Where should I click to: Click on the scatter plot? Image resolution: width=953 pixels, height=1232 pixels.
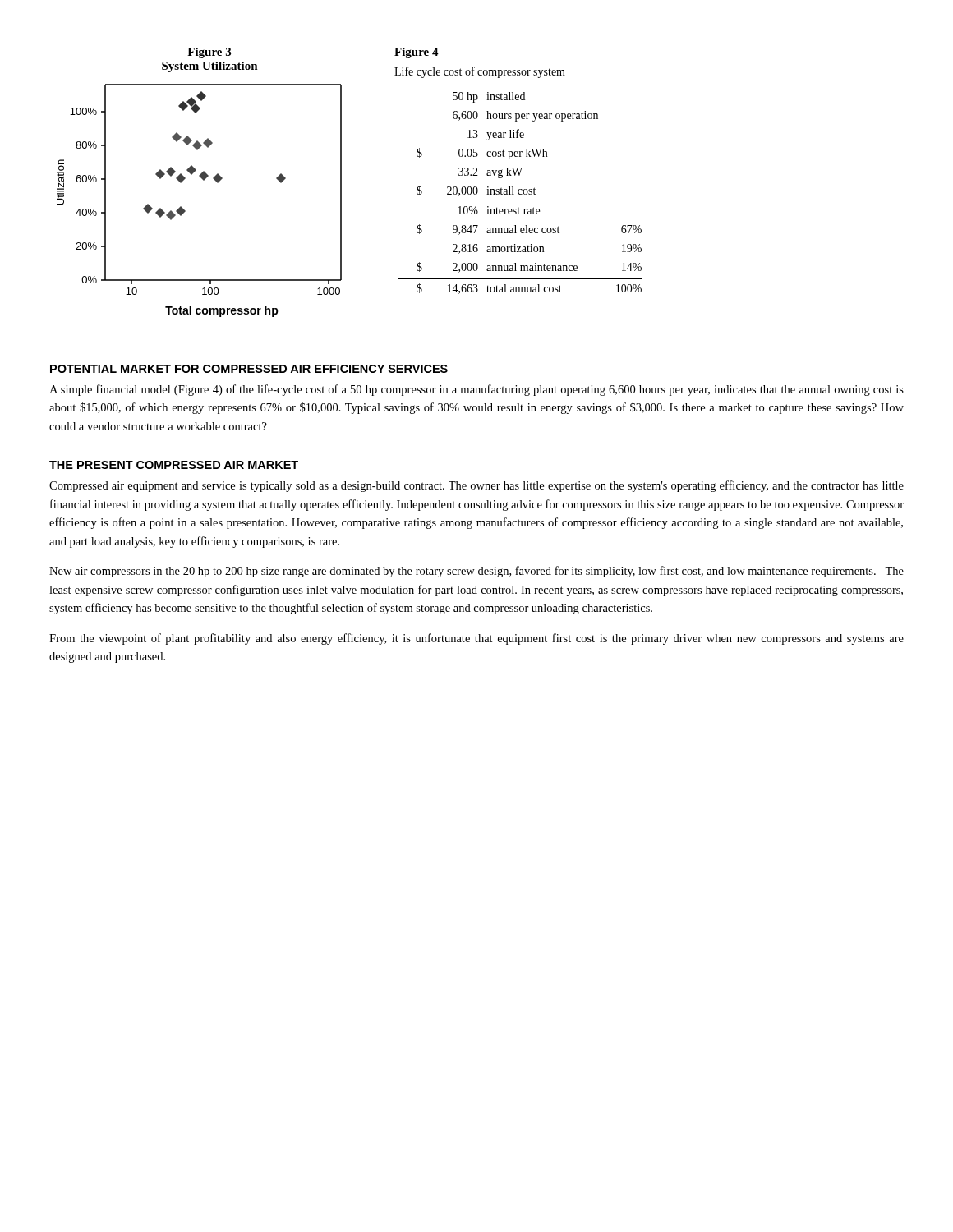(x=209, y=188)
